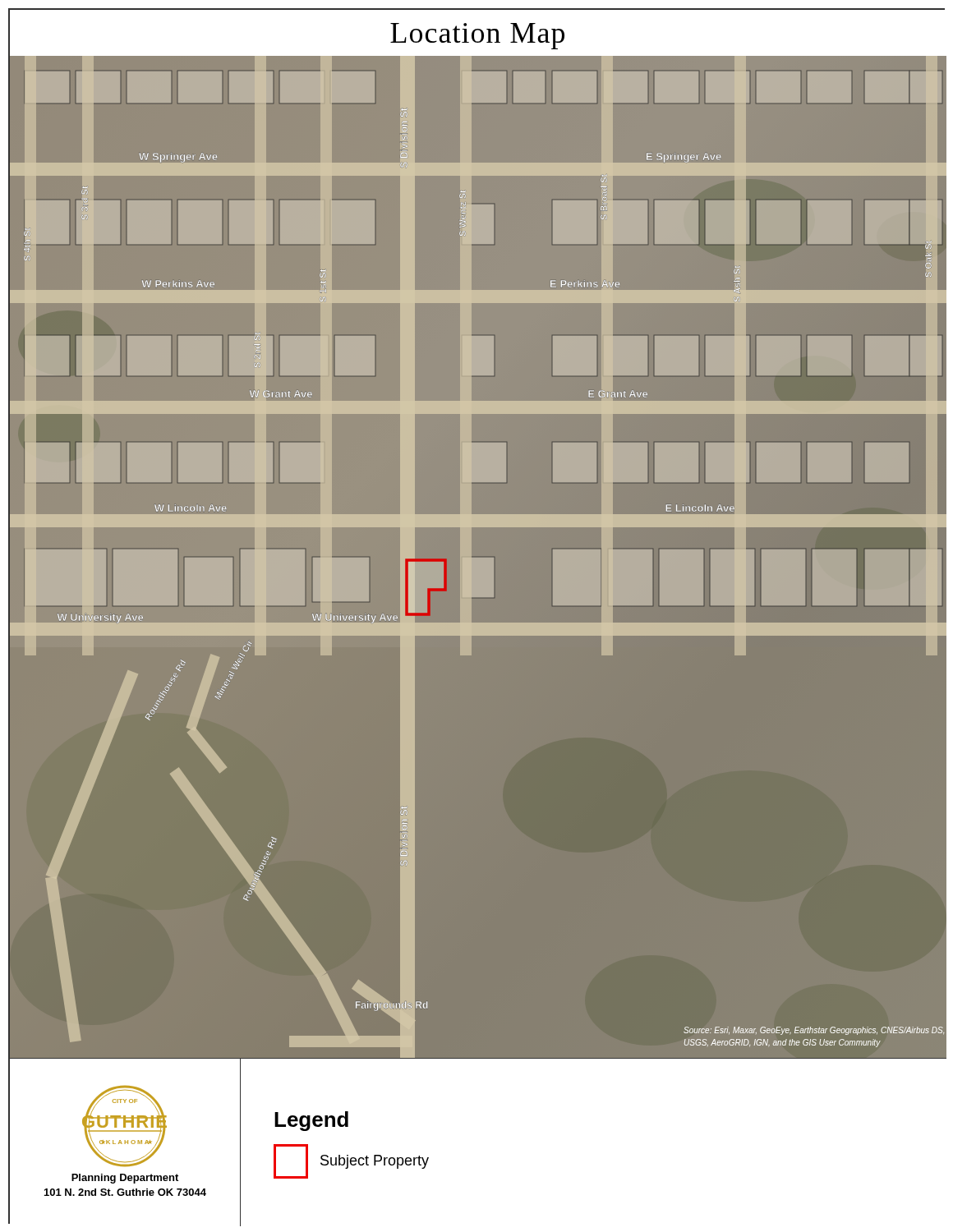Select the map
Image resolution: width=953 pixels, height=1232 pixels.
tap(478, 557)
